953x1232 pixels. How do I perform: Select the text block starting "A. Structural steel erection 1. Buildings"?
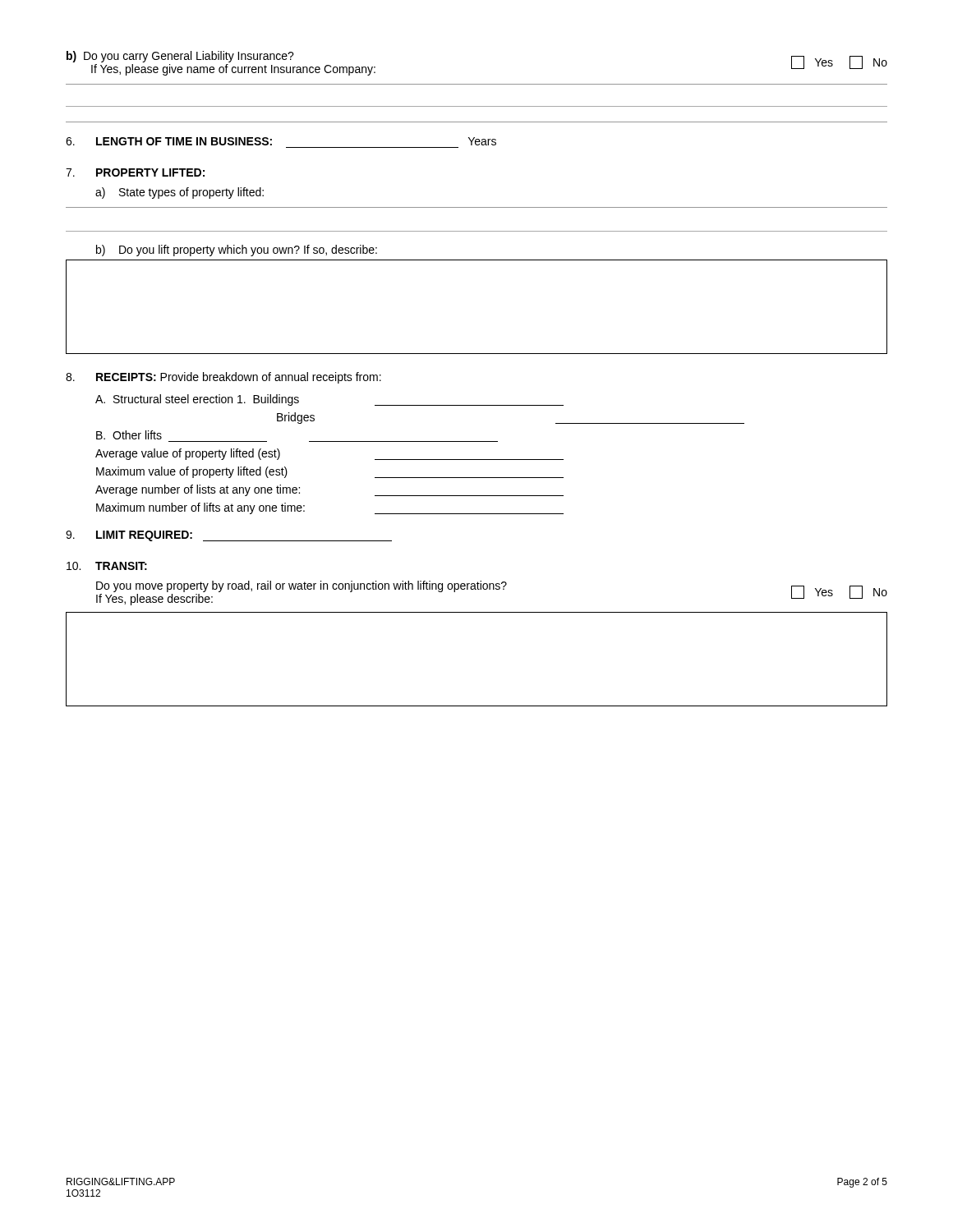pos(491,399)
